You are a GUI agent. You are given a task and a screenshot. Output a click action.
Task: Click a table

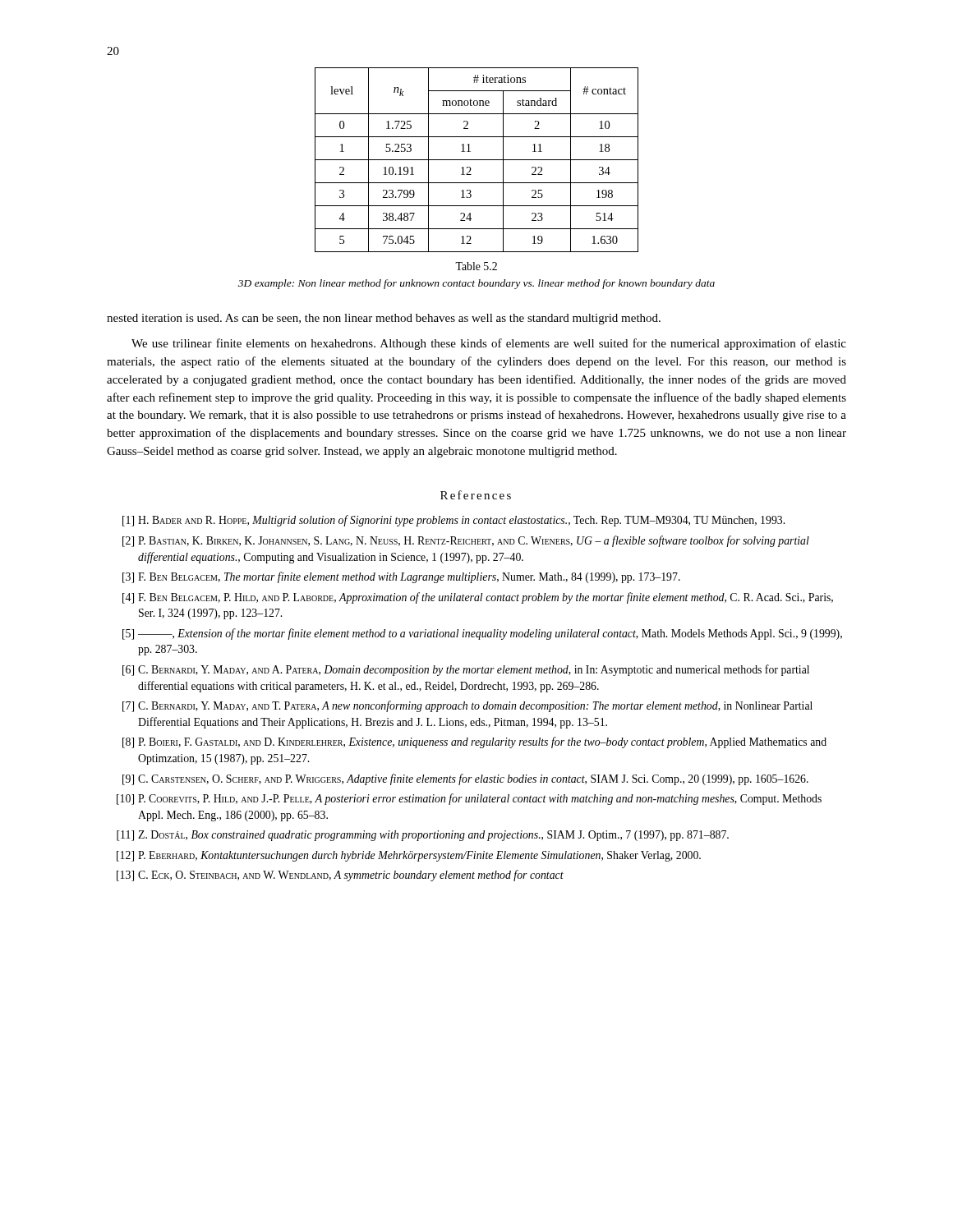point(476,160)
